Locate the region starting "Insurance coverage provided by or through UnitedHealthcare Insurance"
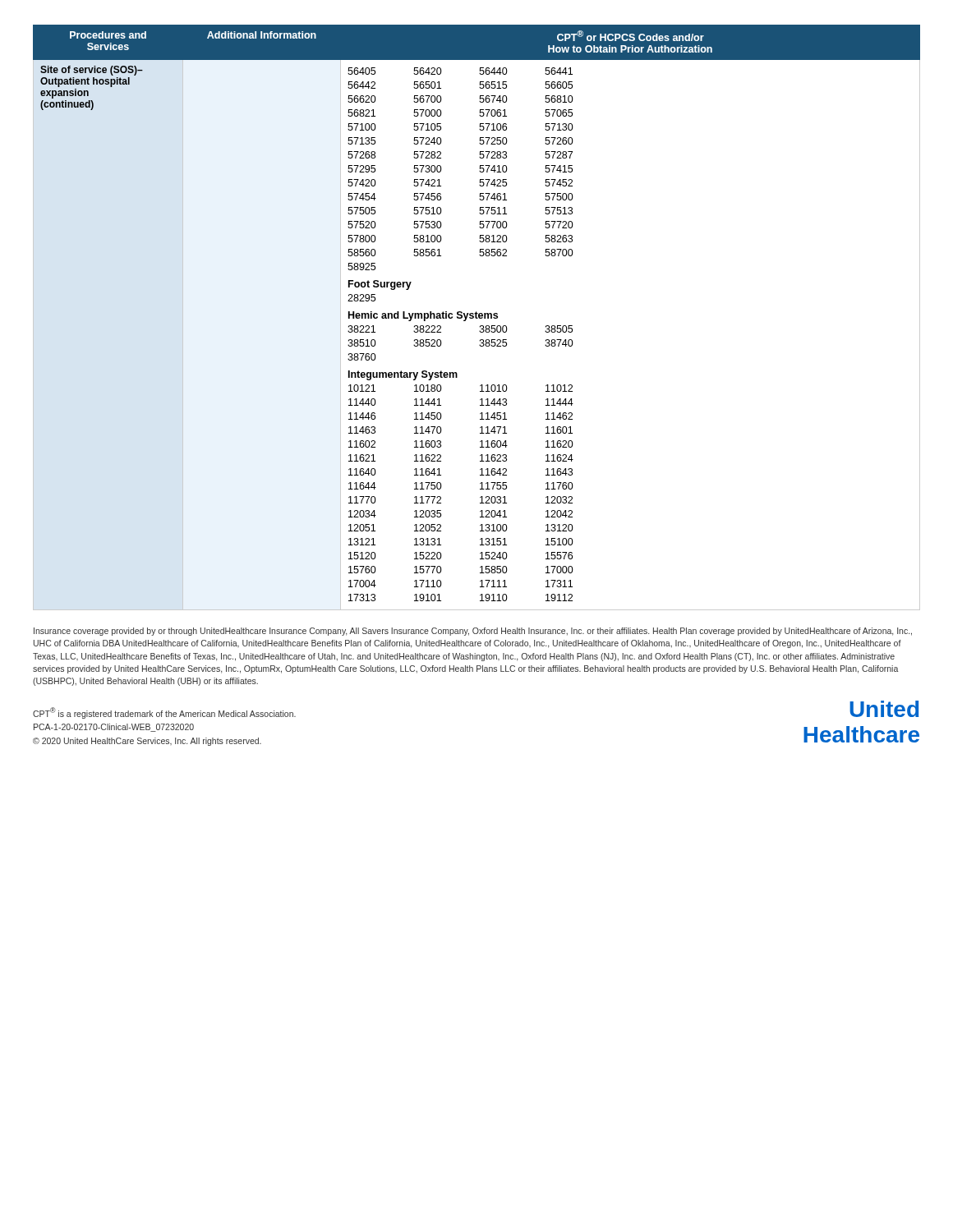953x1232 pixels. click(473, 656)
